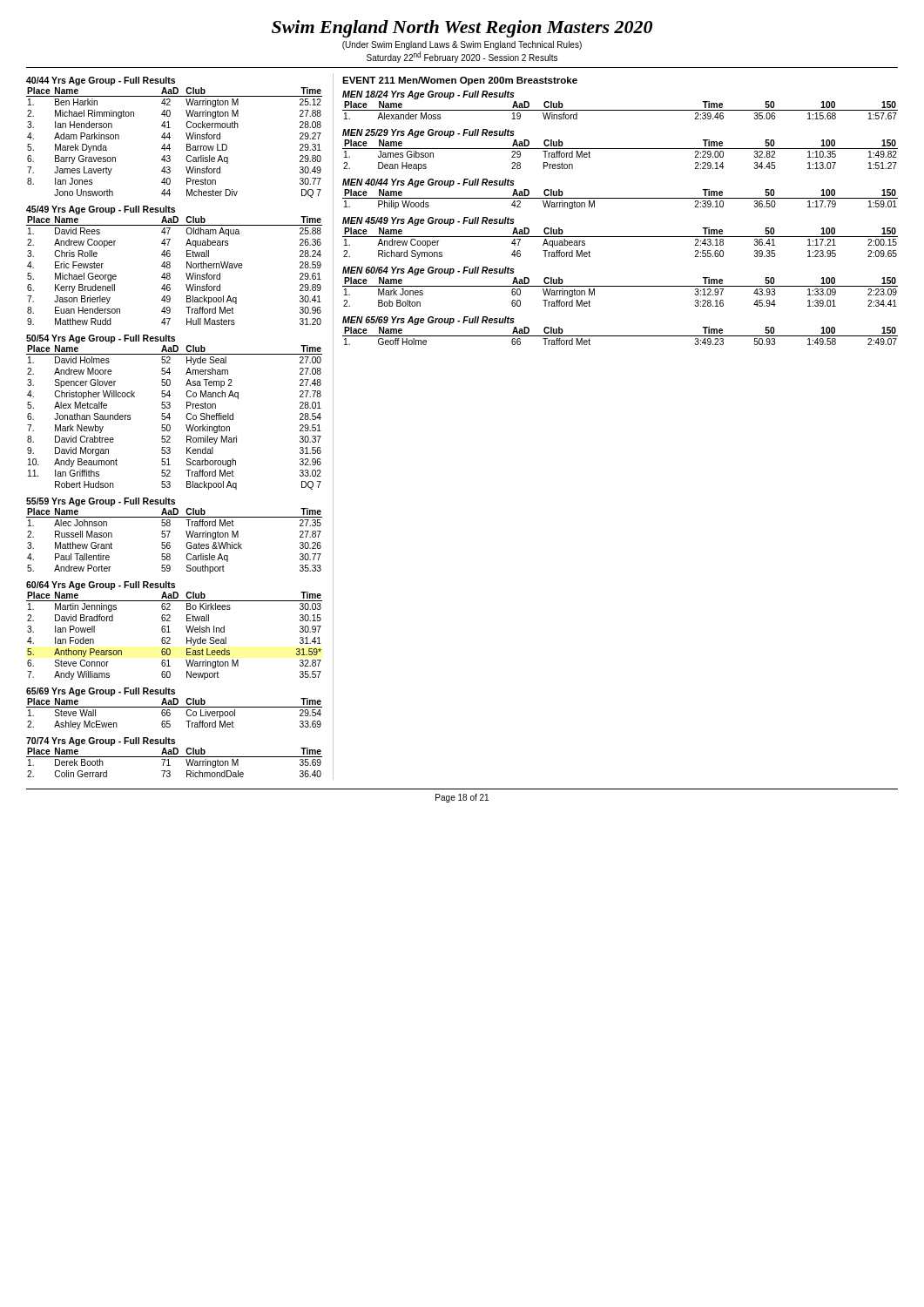The image size is (924, 1307).
Task: Where does it say "EVENT 211 Men/Women Open 200m Breaststroke"?
Action: 460,81
